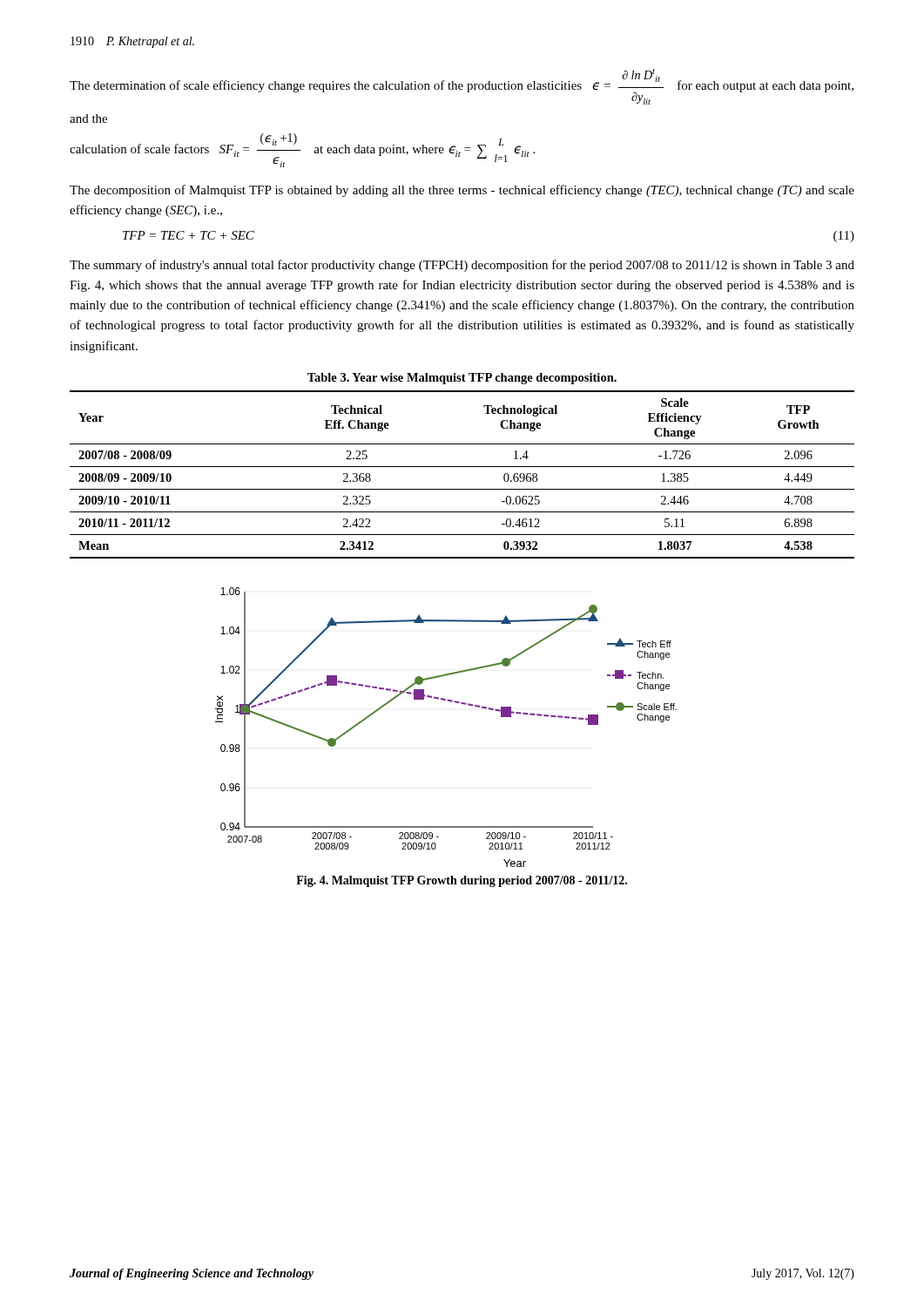Locate the text starting "The summary of"

click(x=462, y=305)
